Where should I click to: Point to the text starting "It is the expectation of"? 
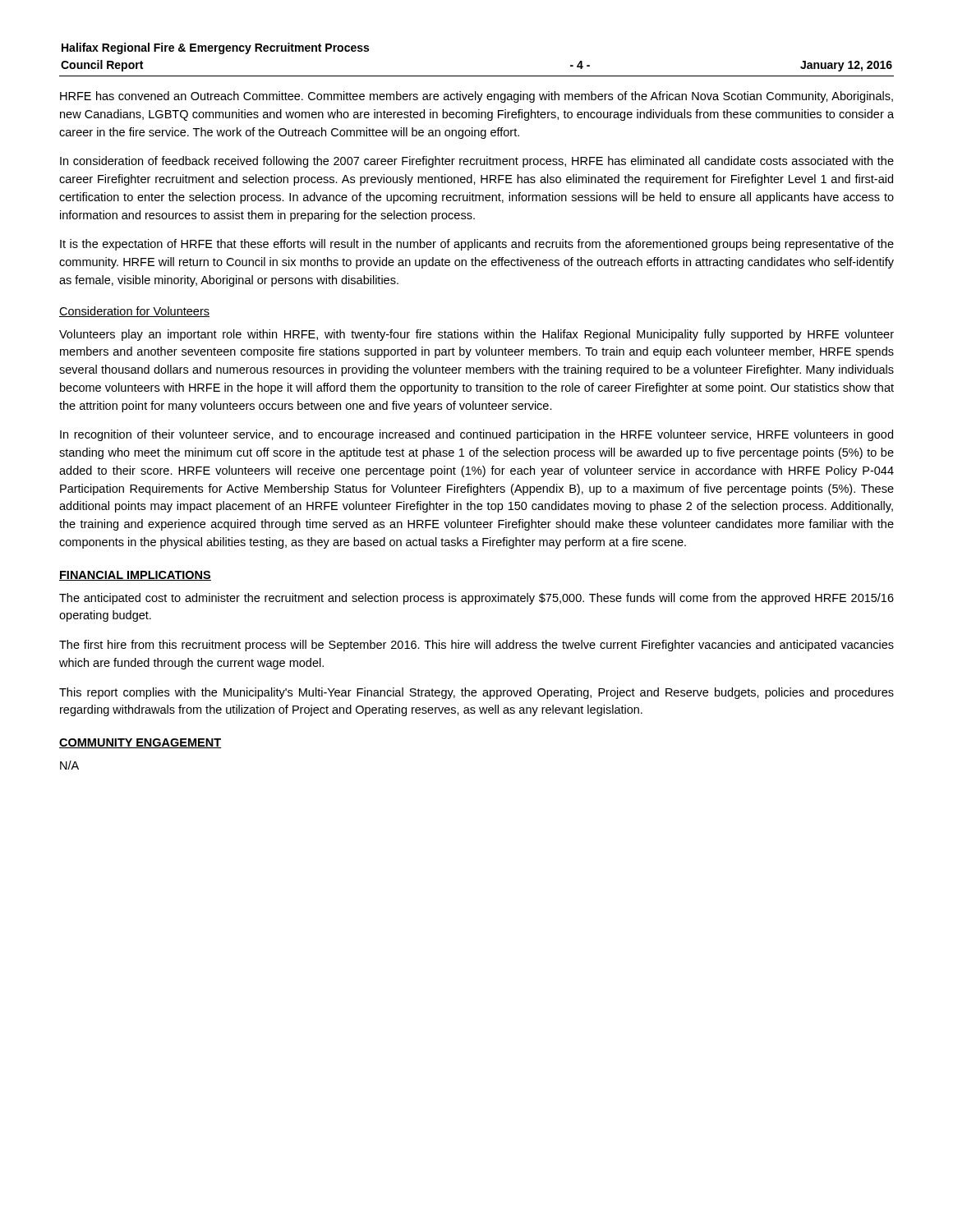coord(476,263)
